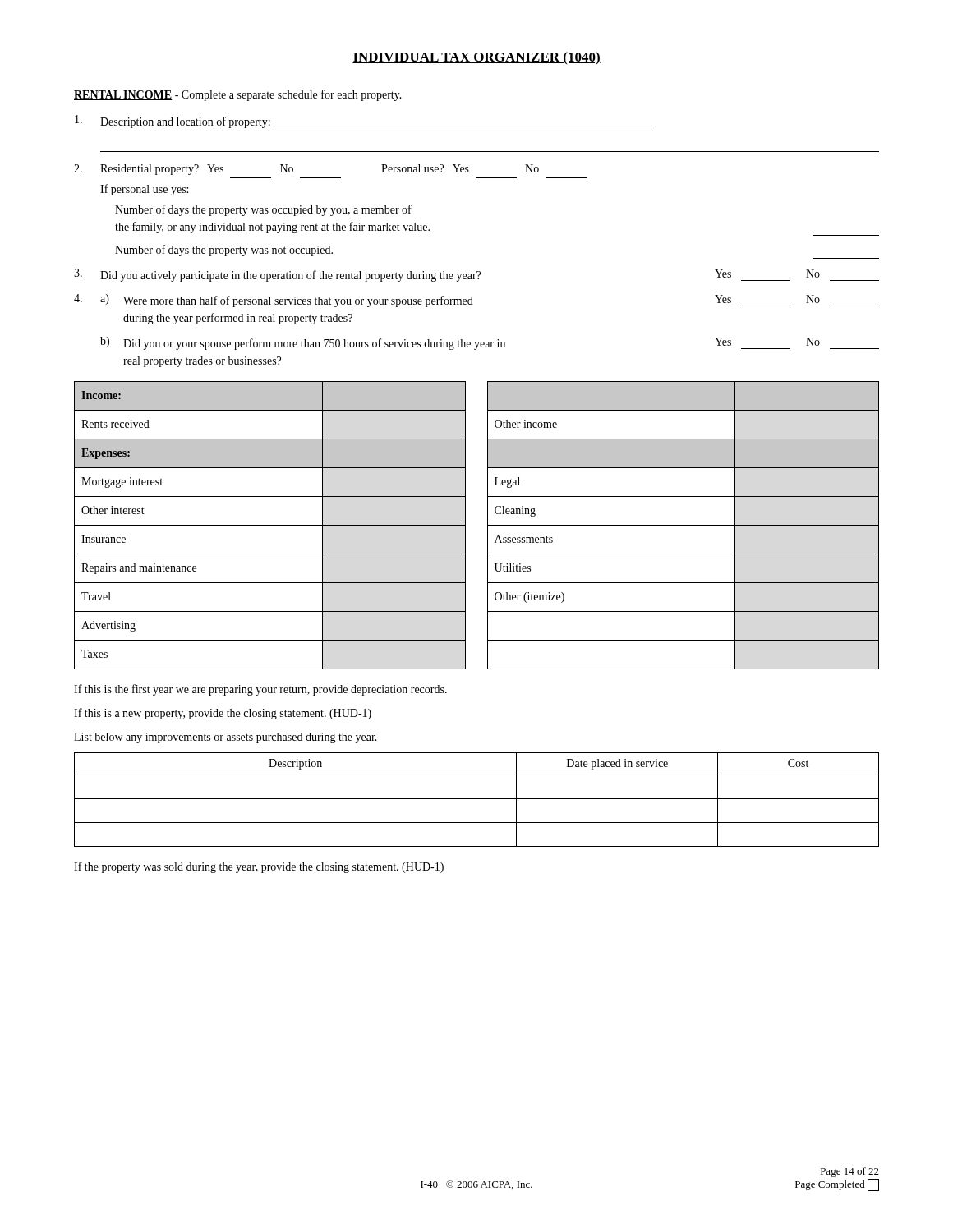953x1232 pixels.
Task: Locate the text starting "b) Did you or"
Action: pos(476,352)
